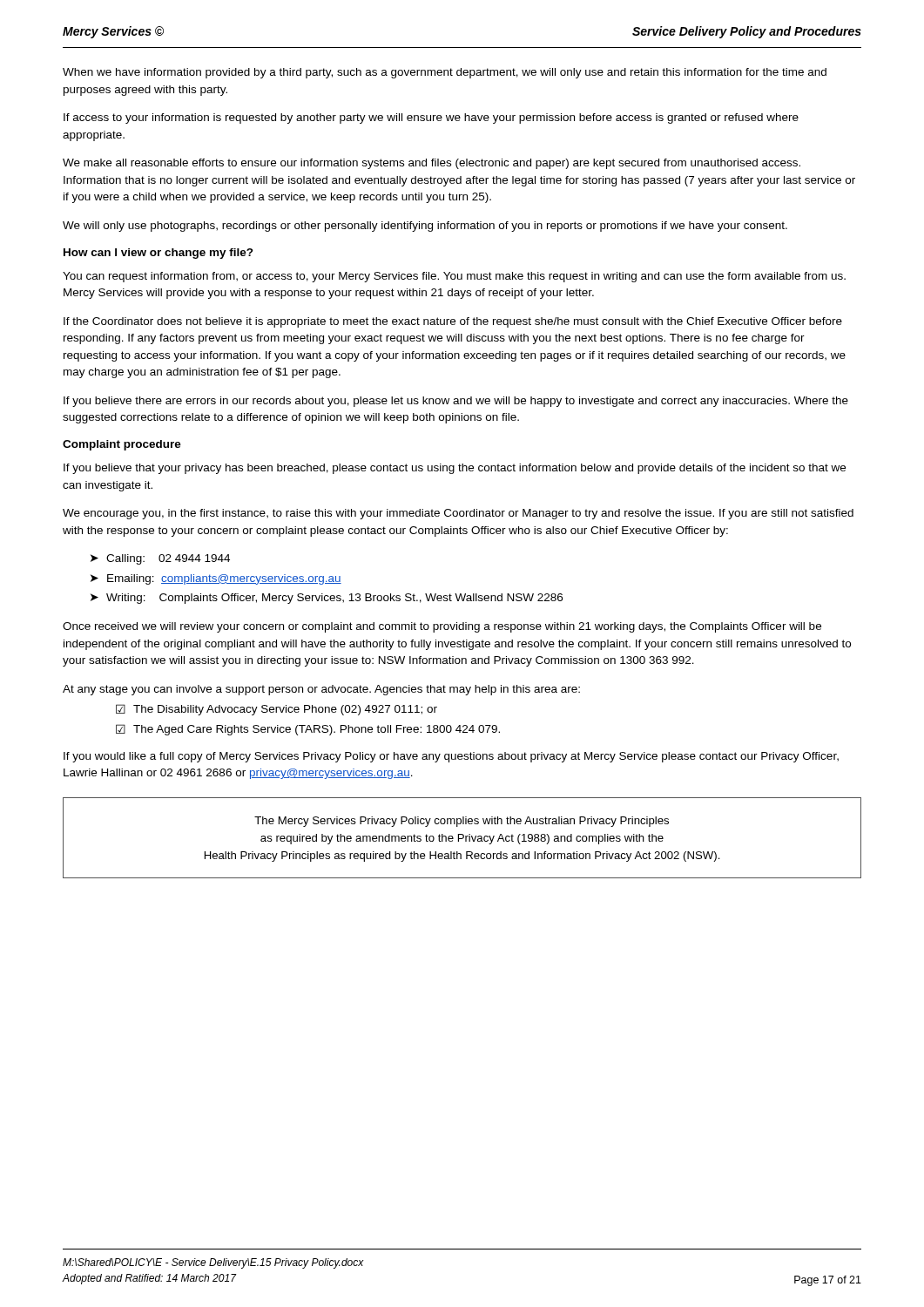This screenshot has width=924, height=1307.
Task: Locate the text block that says "When we have information provided by a third"
Action: (445, 80)
